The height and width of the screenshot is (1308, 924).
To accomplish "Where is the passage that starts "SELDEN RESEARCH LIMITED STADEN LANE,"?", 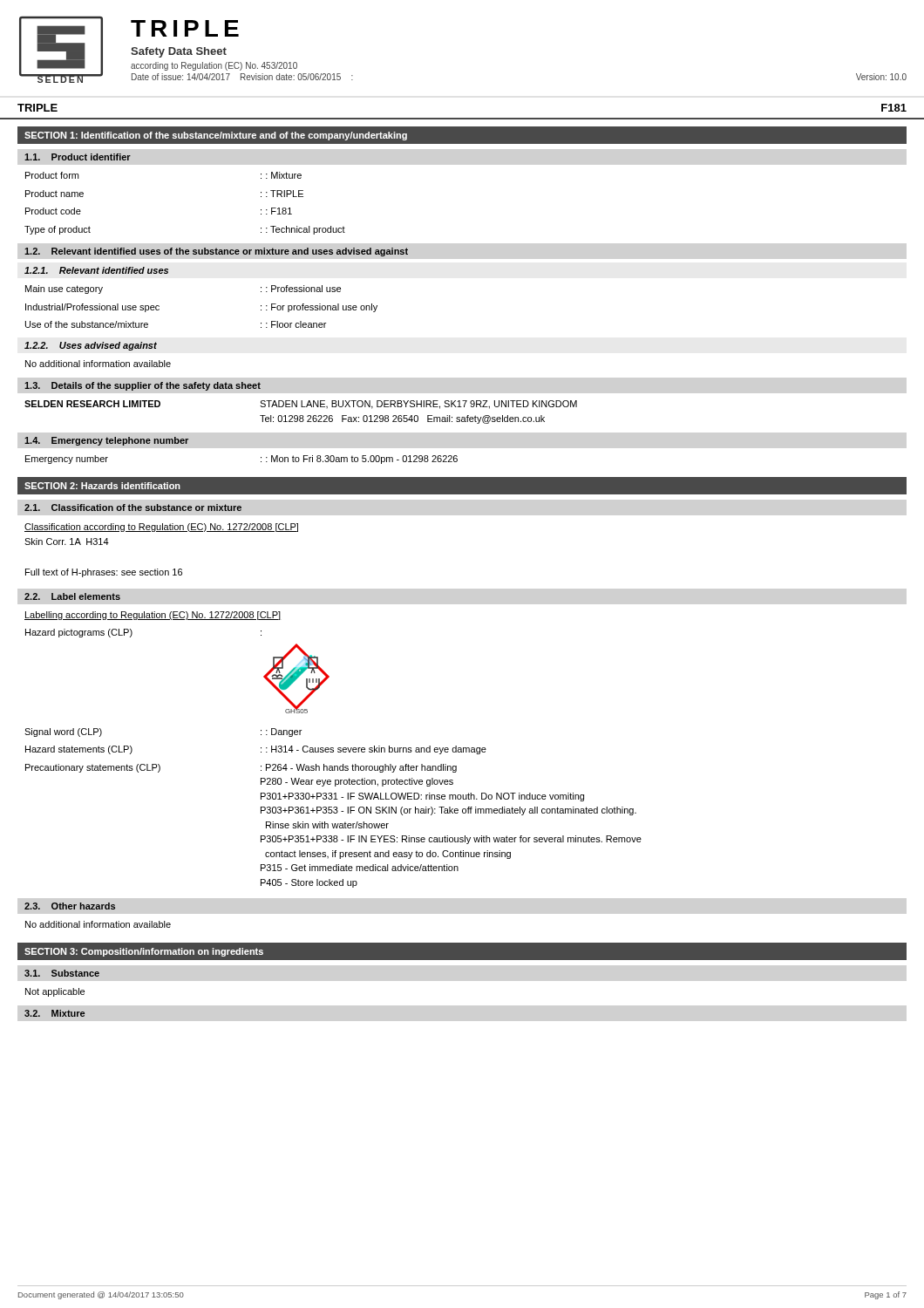I will click(462, 411).
